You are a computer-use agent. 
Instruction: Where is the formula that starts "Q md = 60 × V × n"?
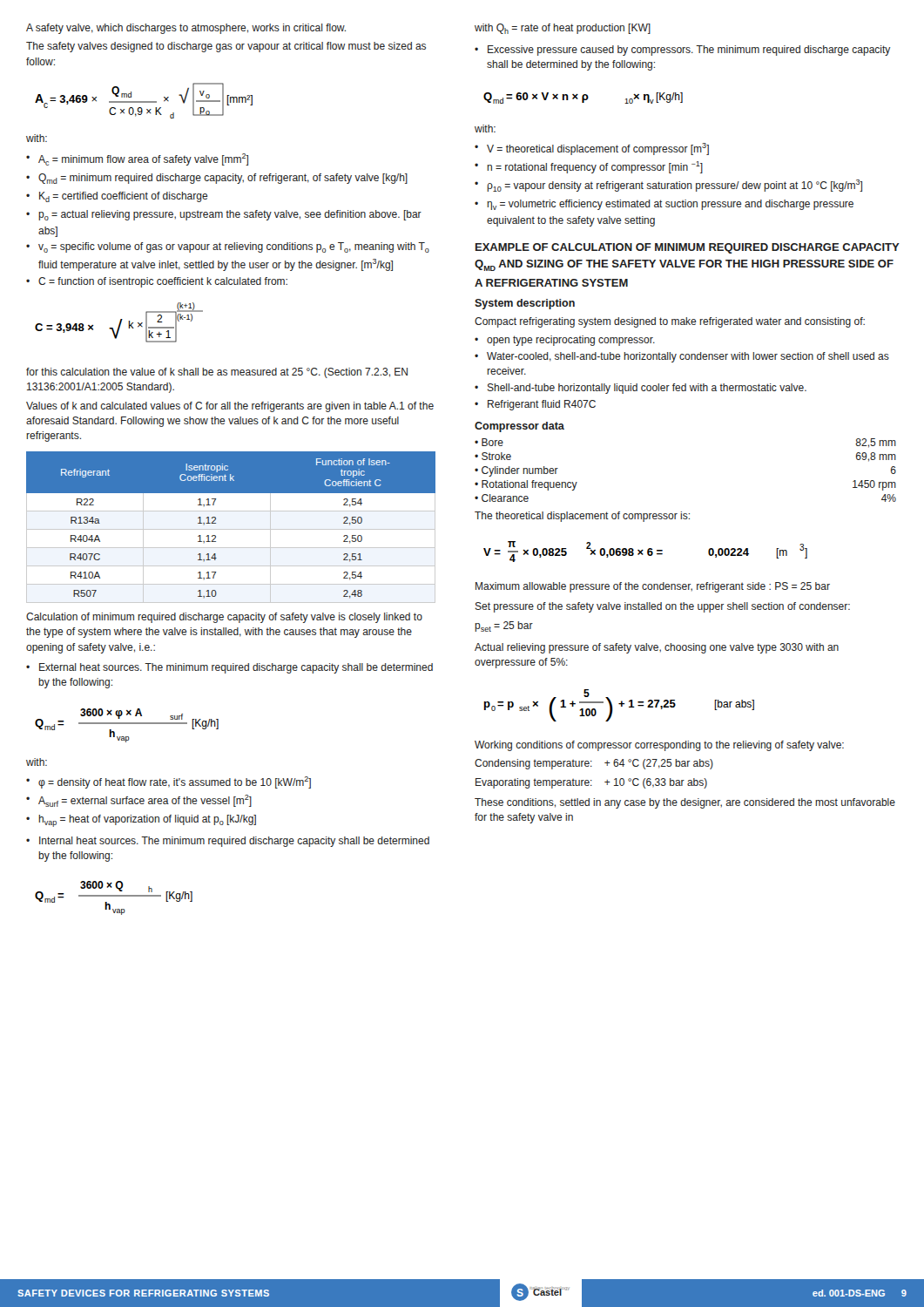[636, 96]
